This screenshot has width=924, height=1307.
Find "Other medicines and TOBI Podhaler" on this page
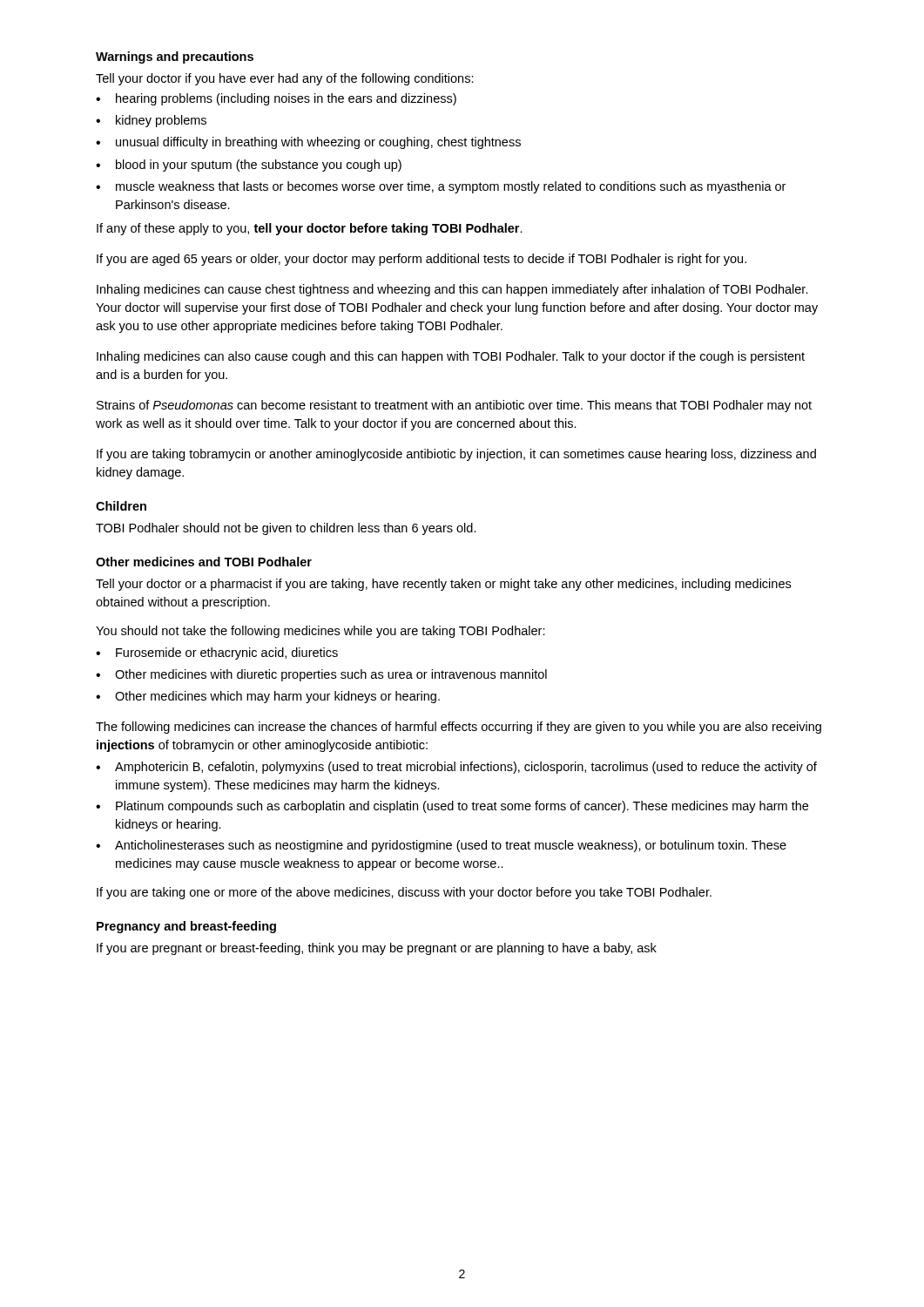click(204, 562)
